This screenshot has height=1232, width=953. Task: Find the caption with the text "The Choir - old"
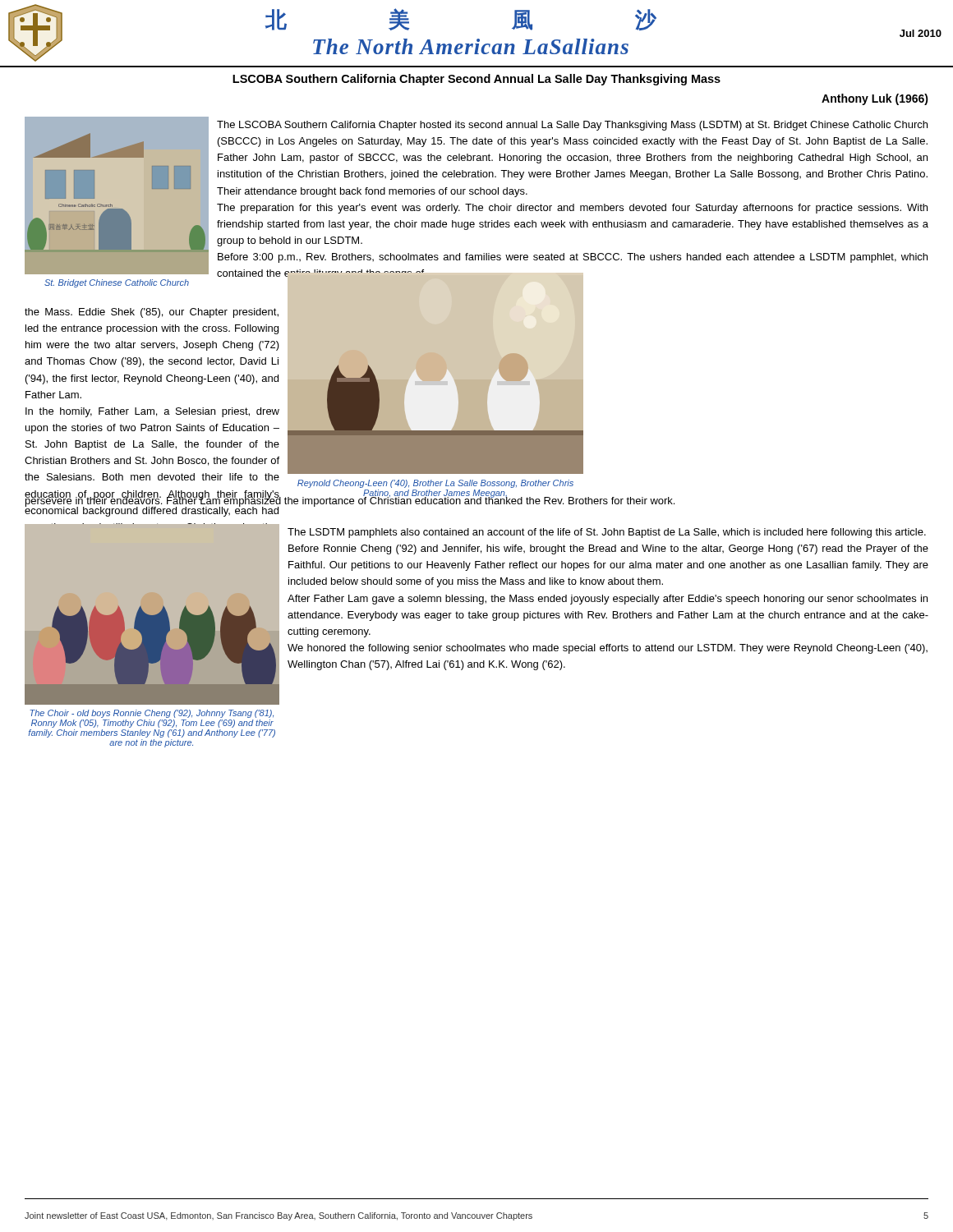pyautogui.click(x=152, y=728)
